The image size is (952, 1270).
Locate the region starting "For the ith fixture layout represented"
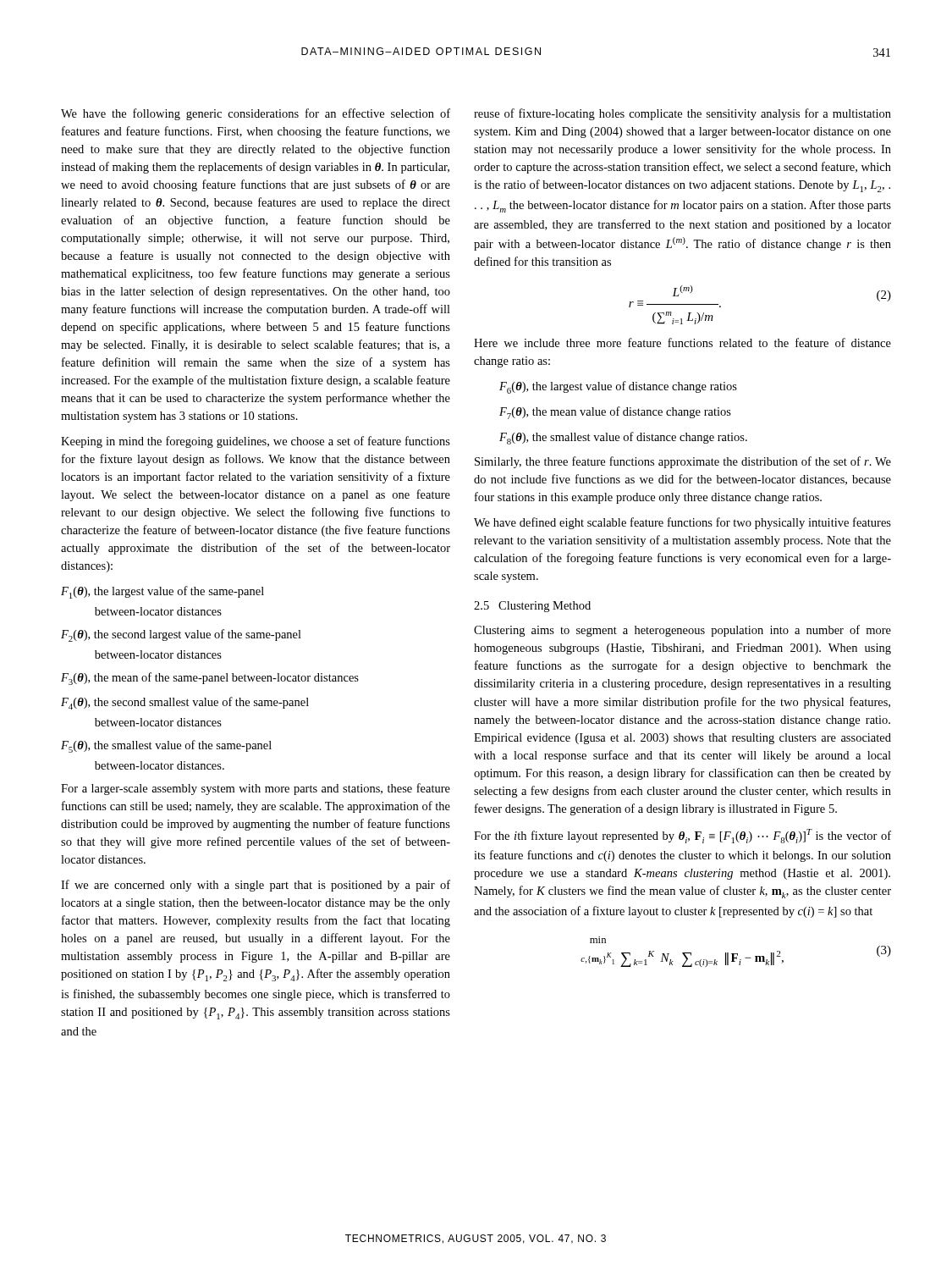(x=682, y=873)
